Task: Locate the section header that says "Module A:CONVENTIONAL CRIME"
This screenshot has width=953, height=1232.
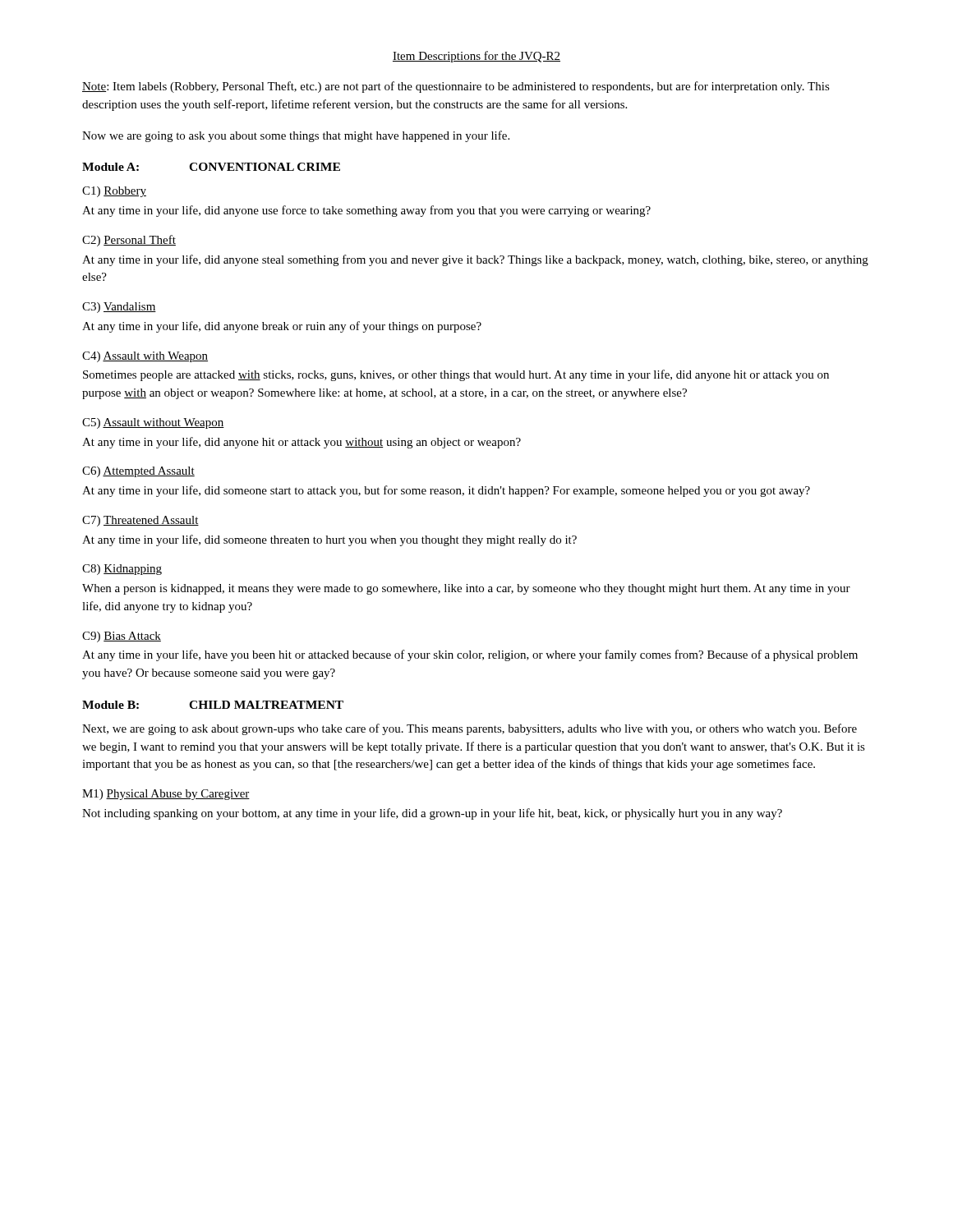Action: point(211,167)
